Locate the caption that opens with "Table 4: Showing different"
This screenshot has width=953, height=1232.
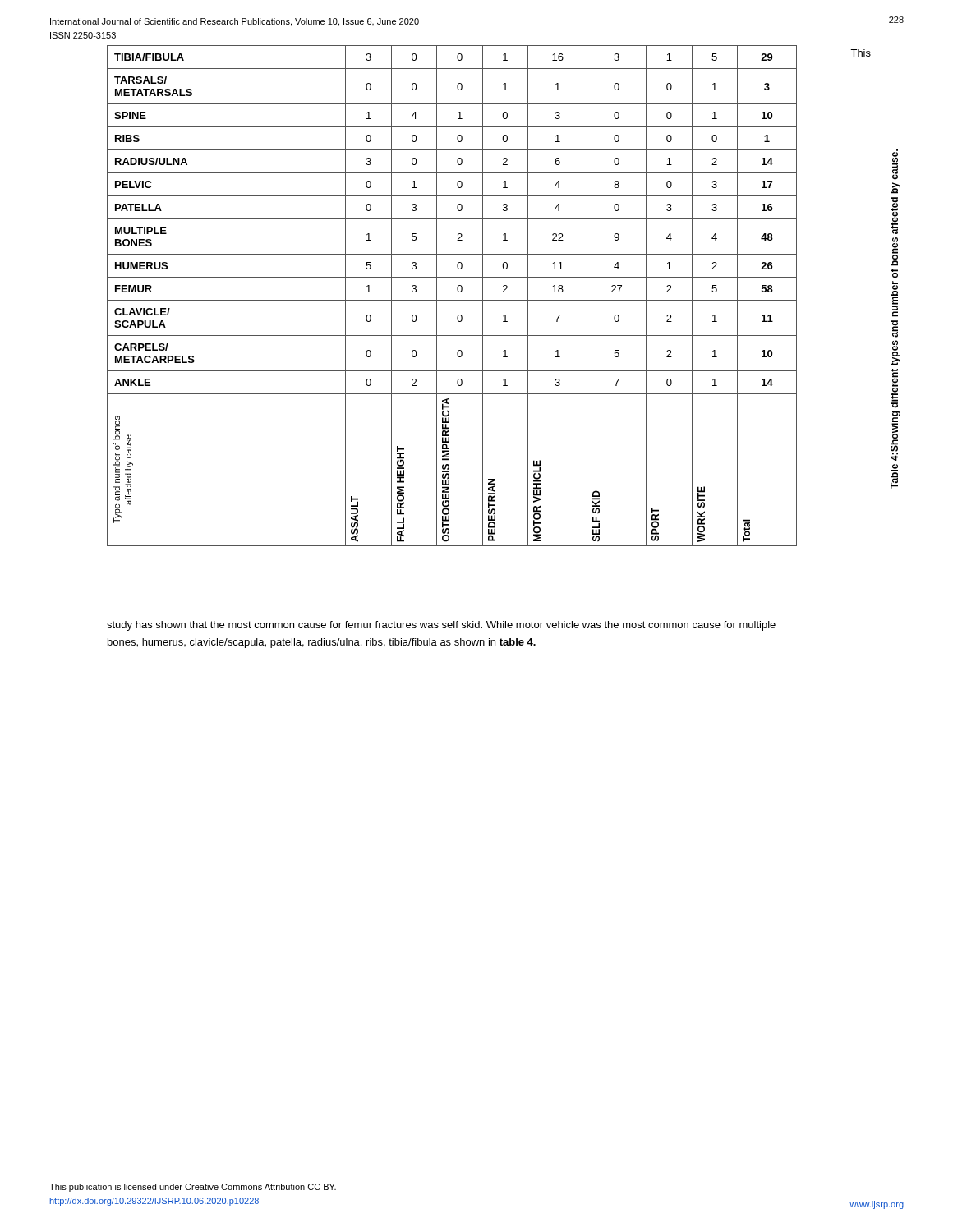click(895, 319)
